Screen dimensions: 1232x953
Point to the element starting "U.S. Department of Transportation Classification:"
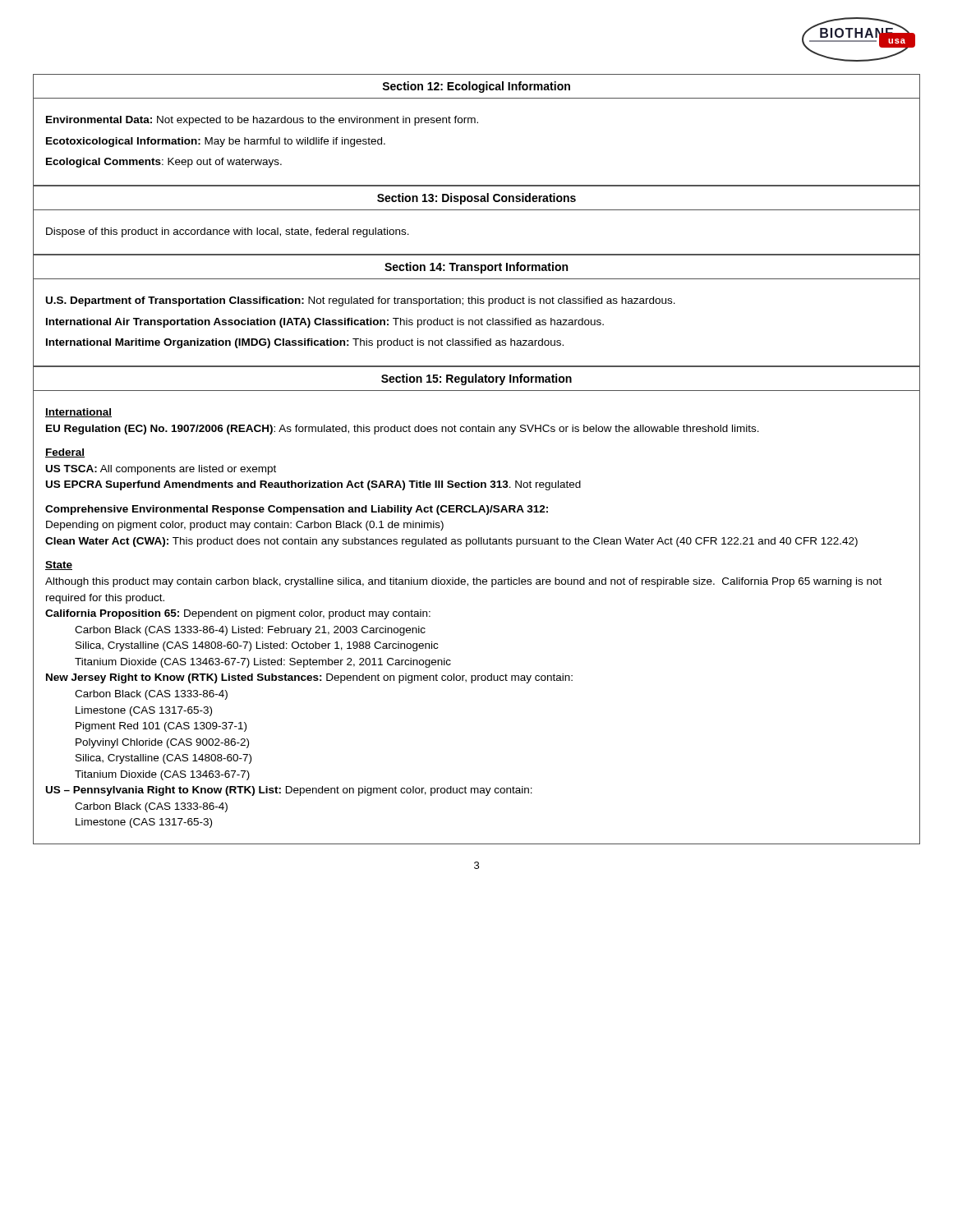(360, 300)
